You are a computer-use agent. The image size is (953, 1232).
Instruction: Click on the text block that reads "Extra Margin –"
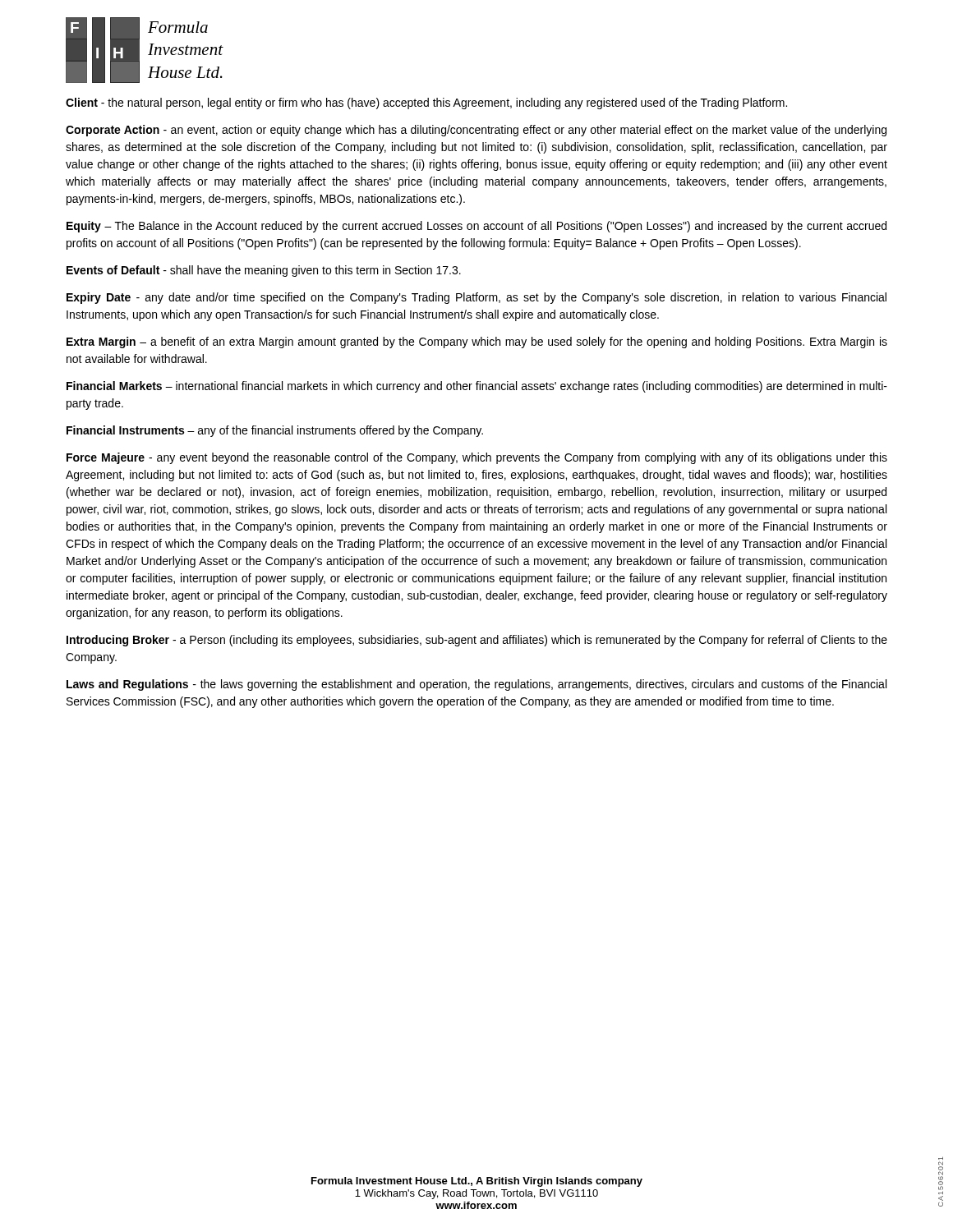point(476,351)
